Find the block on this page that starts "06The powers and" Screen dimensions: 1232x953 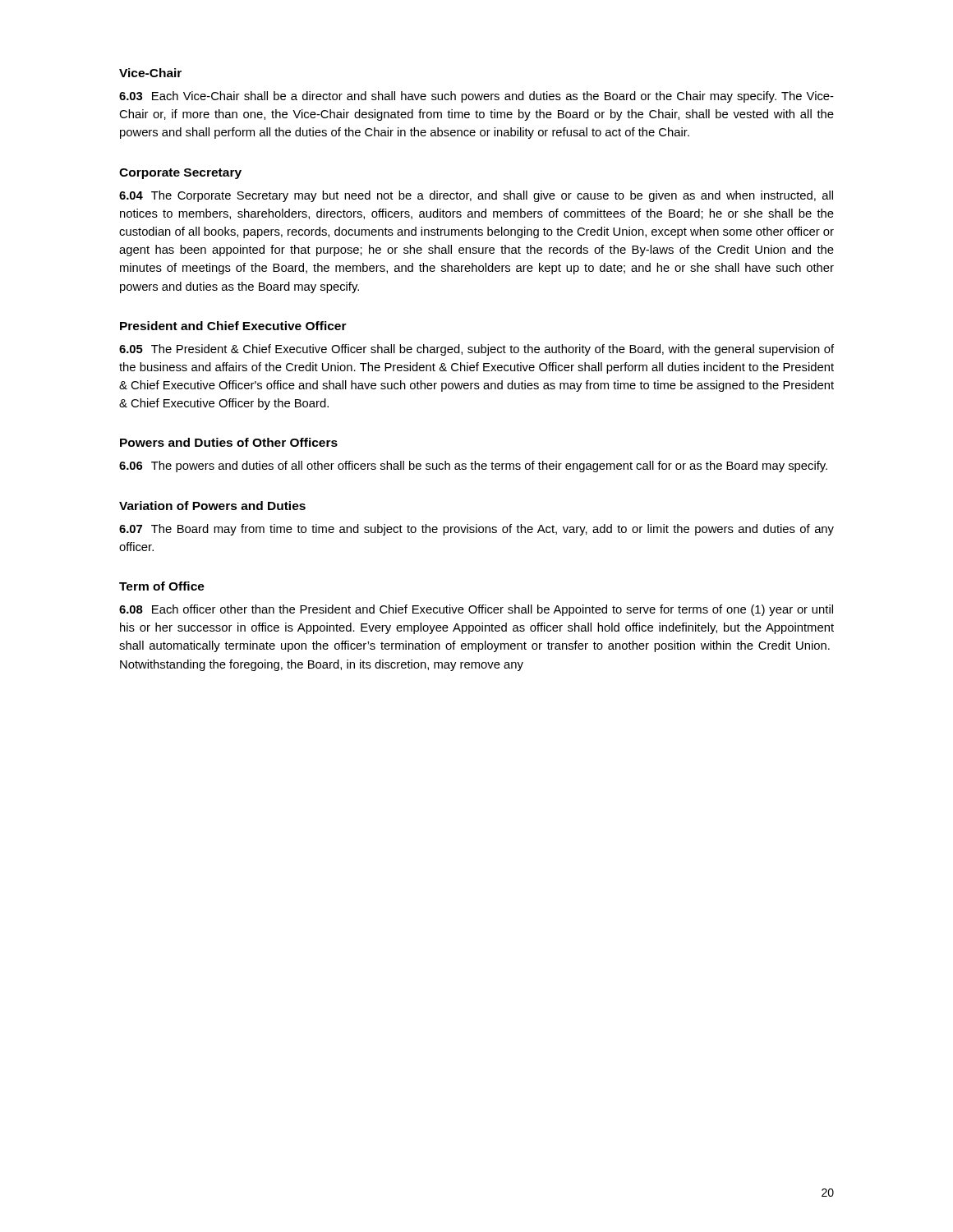[476, 466]
